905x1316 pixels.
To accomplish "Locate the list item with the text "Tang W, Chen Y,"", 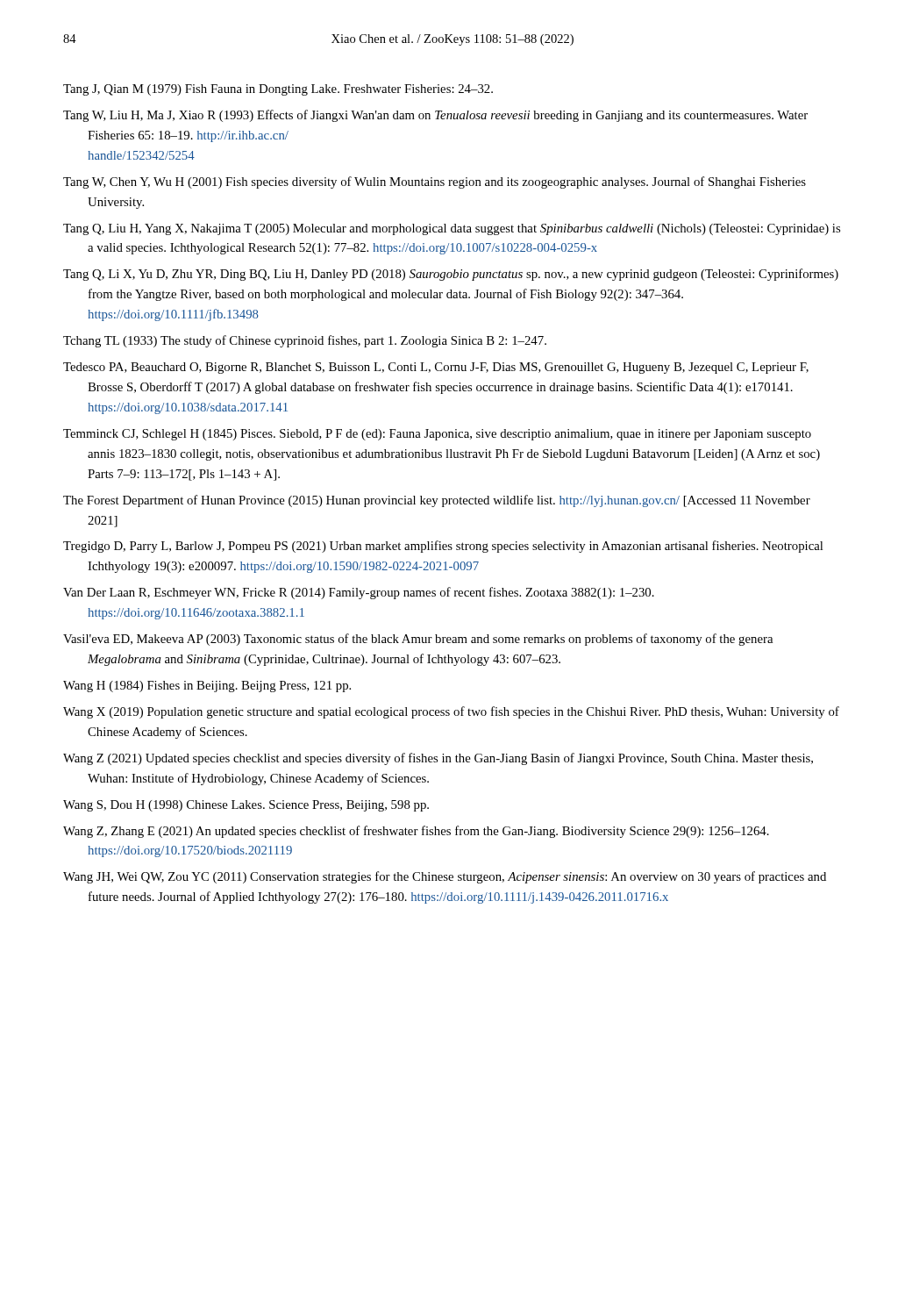I will coord(435,191).
